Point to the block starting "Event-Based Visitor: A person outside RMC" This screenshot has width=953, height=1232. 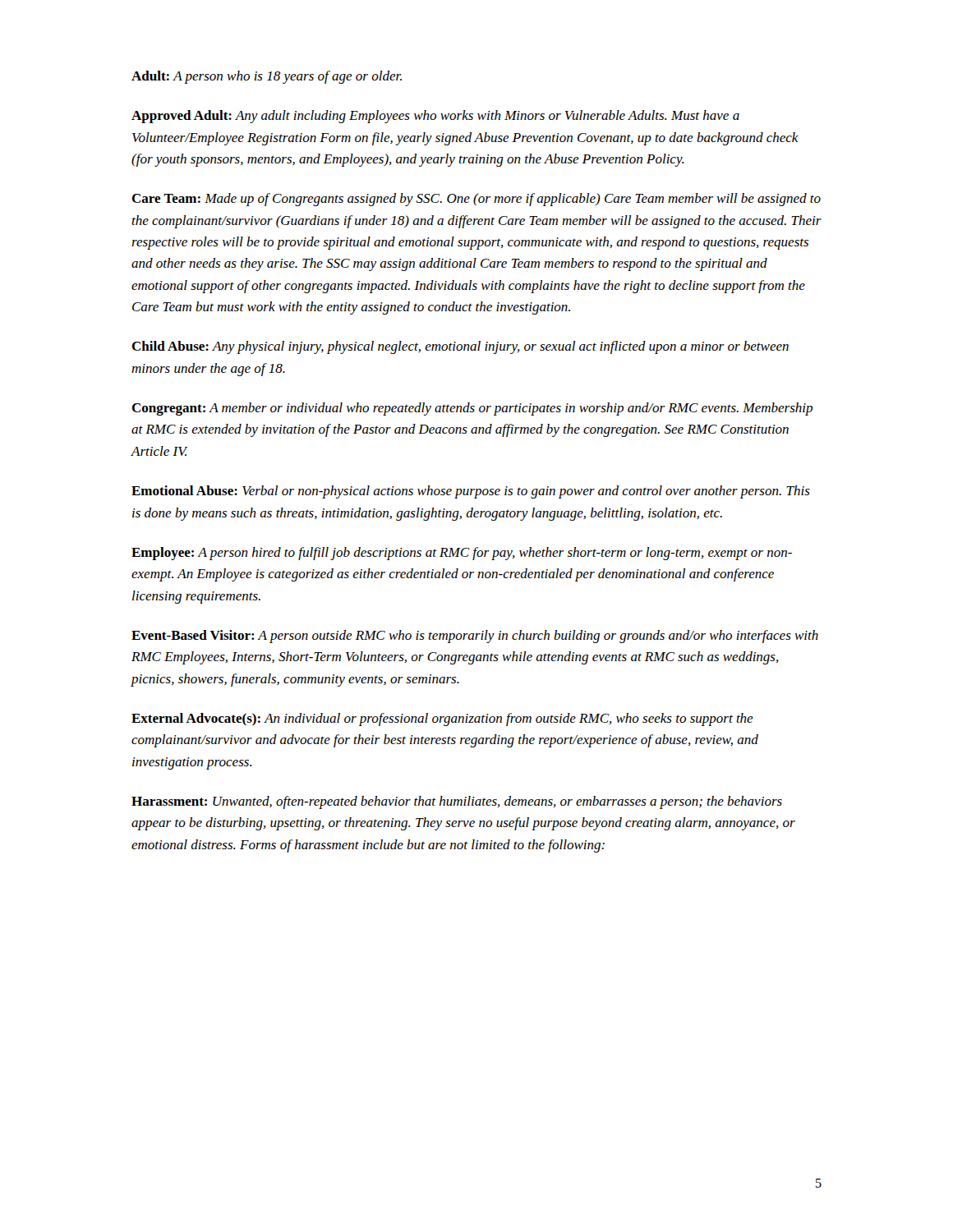tap(475, 657)
